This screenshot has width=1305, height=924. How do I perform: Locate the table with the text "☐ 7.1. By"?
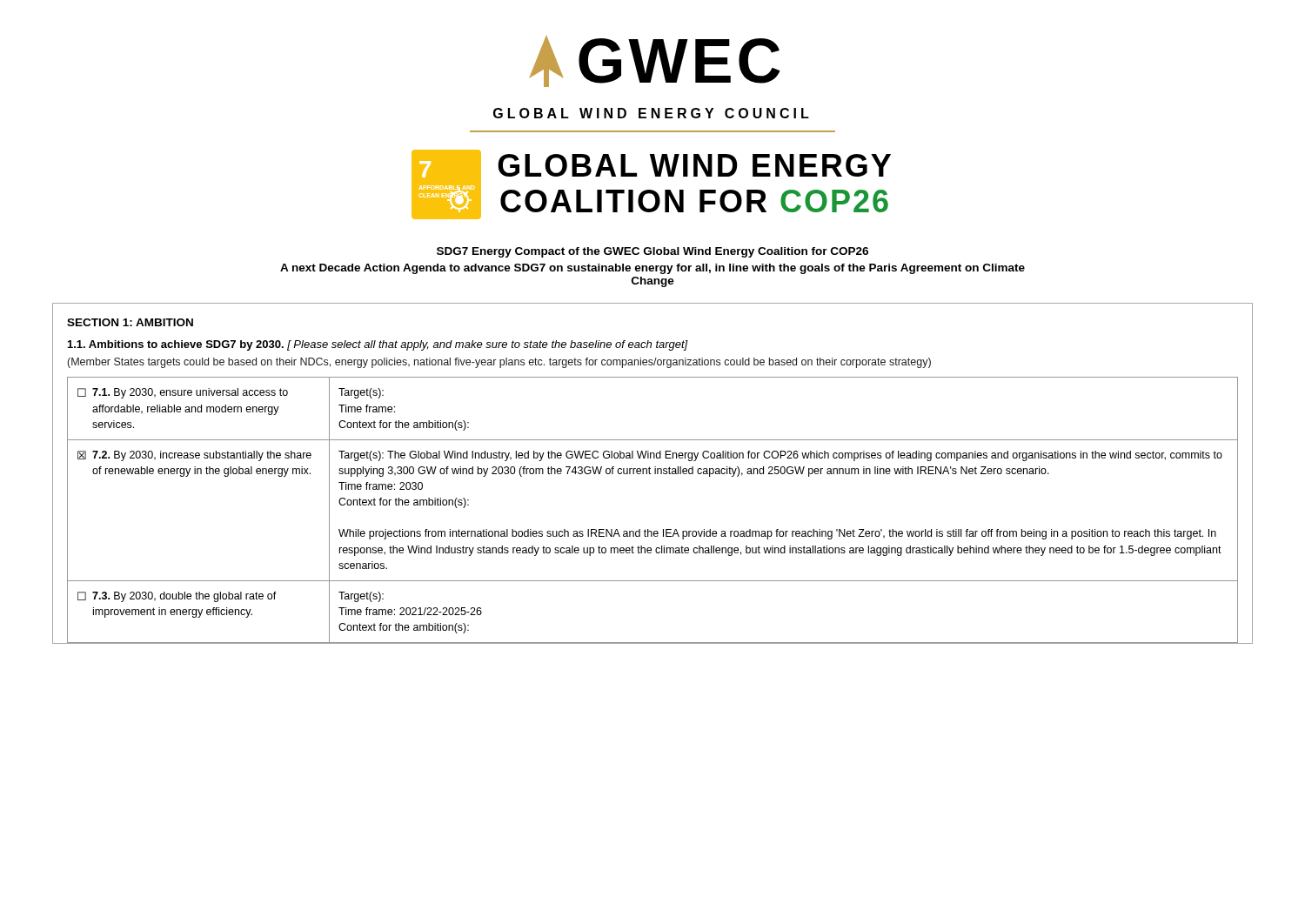click(x=652, y=510)
